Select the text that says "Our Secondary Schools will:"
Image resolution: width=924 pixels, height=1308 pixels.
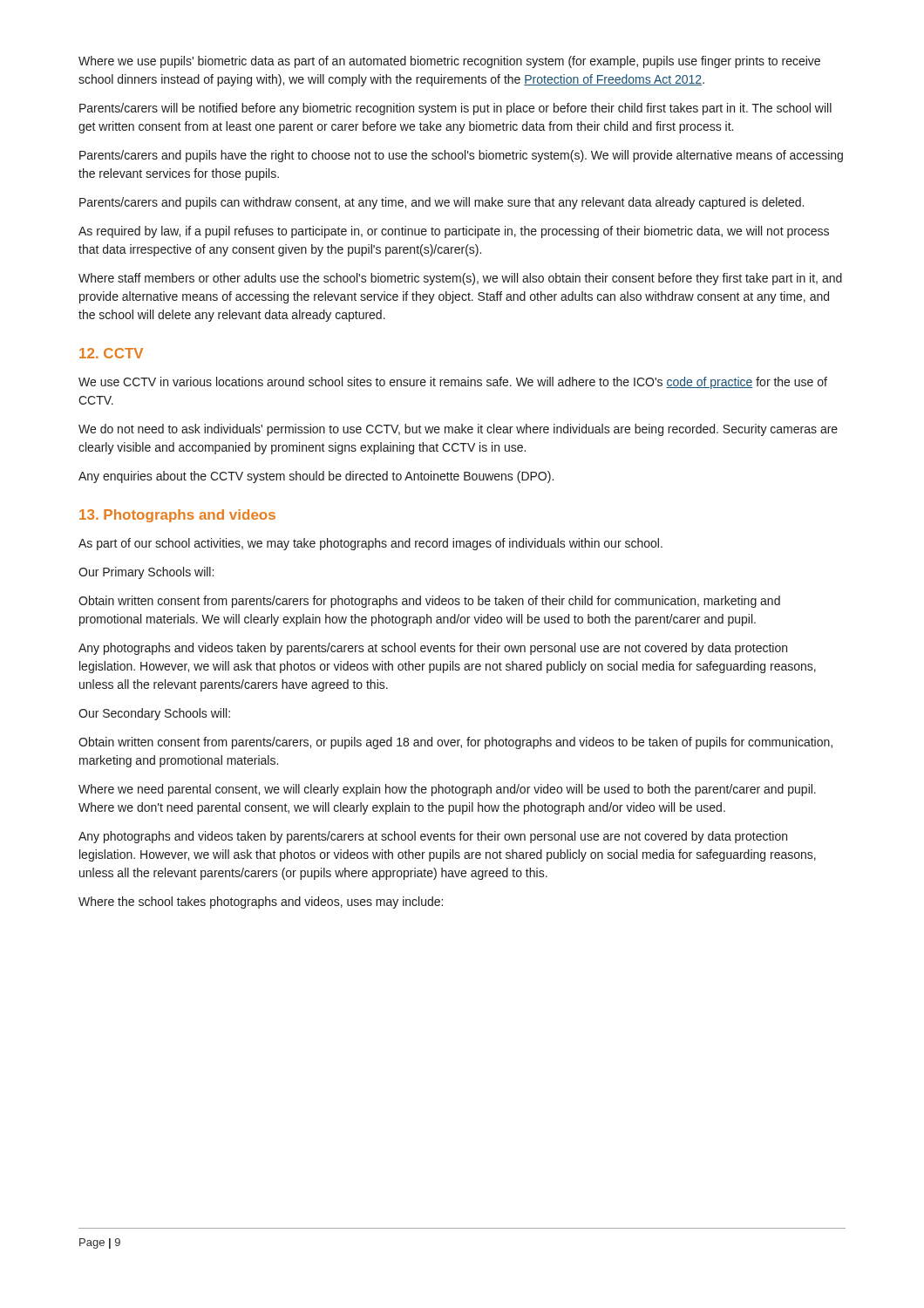pos(155,713)
